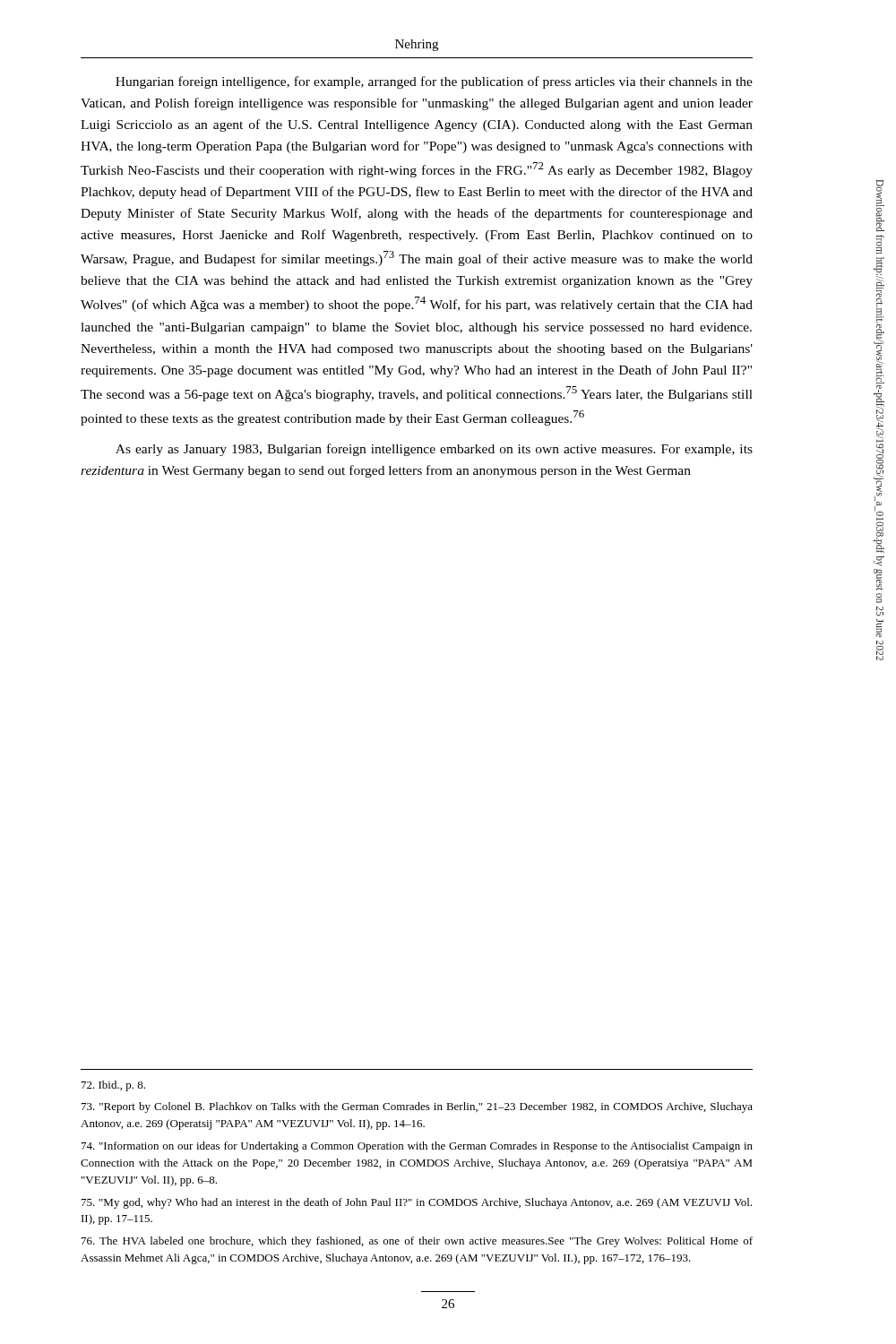Find the footnote that reads ""Report by Colonel B."
The image size is (896, 1344).
(x=417, y=1115)
